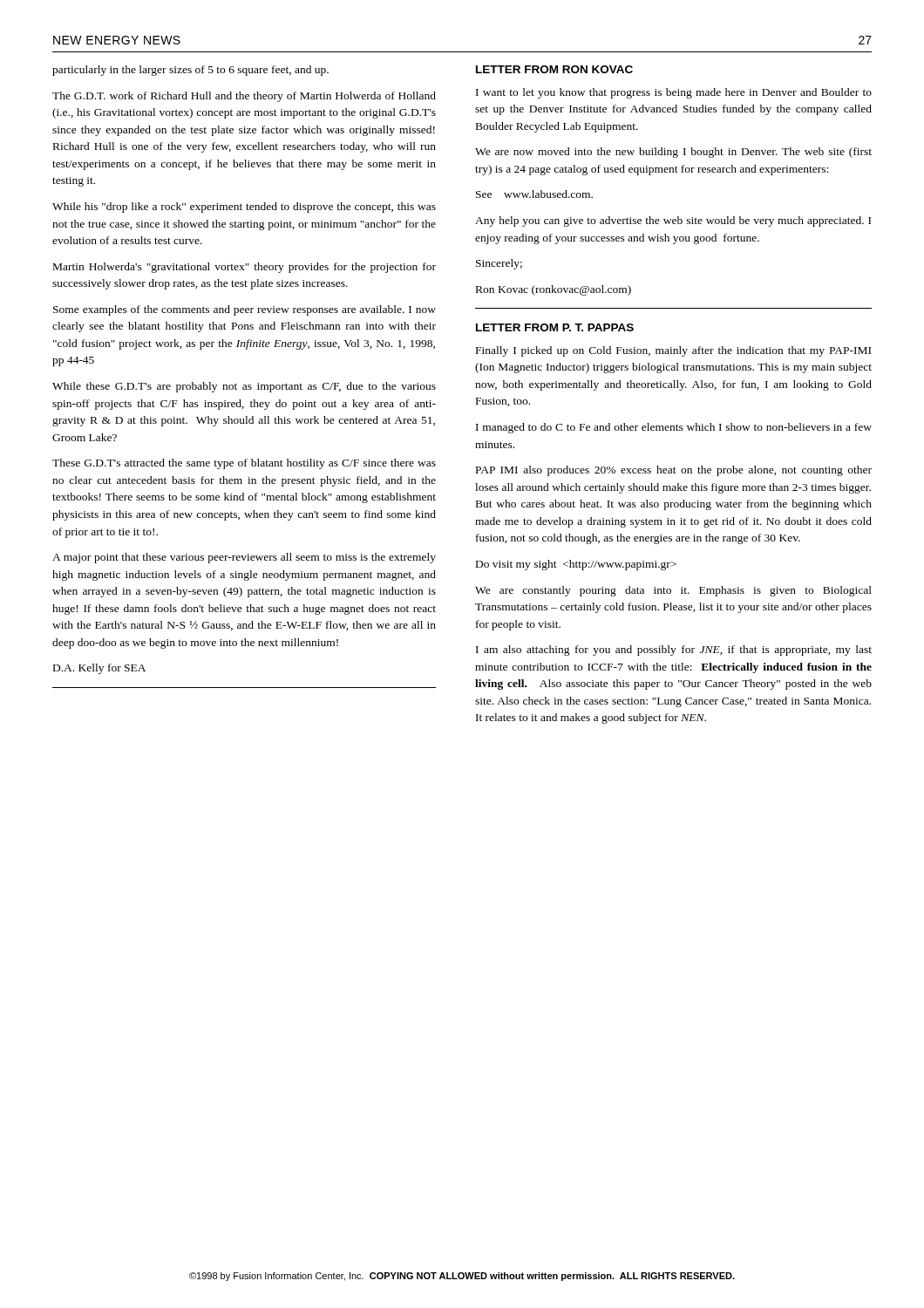The height and width of the screenshot is (1308, 924).
Task: Point to the region starting "Do visit my sight"
Action: 576,564
